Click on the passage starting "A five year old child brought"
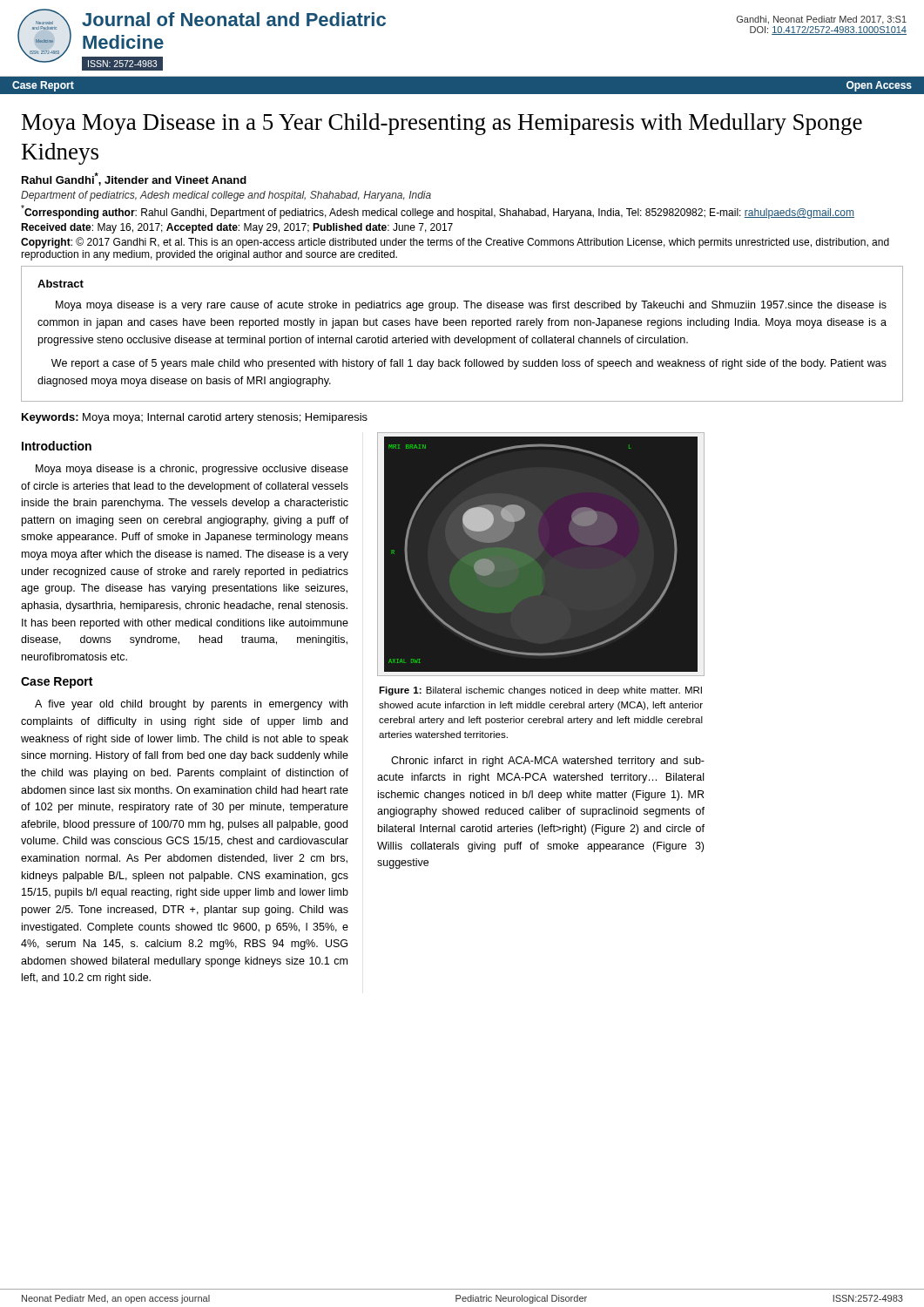Image resolution: width=924 pixels, height=1307 pixels. (185, 841)
